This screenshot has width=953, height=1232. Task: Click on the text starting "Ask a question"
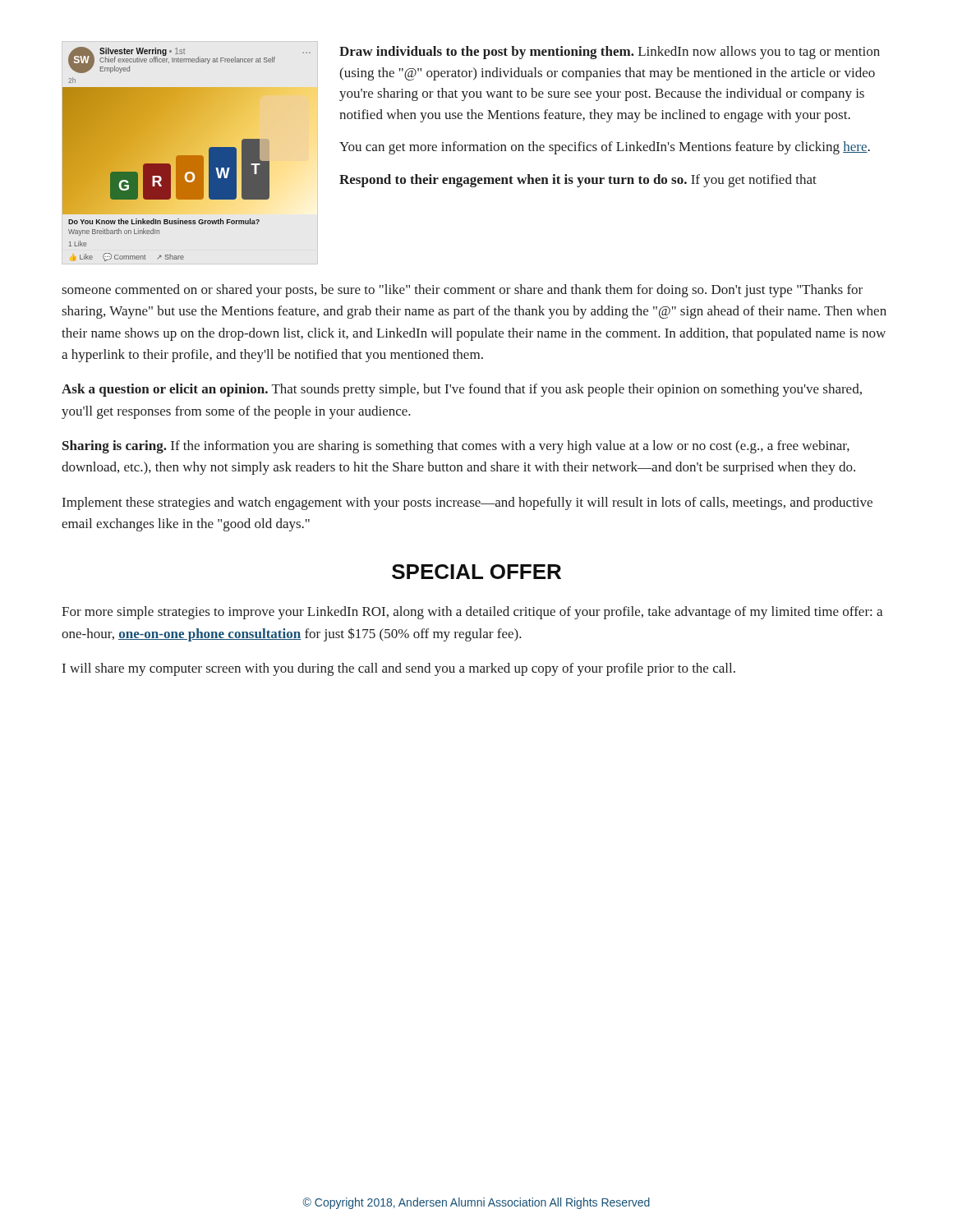click(x=476, y=401)
